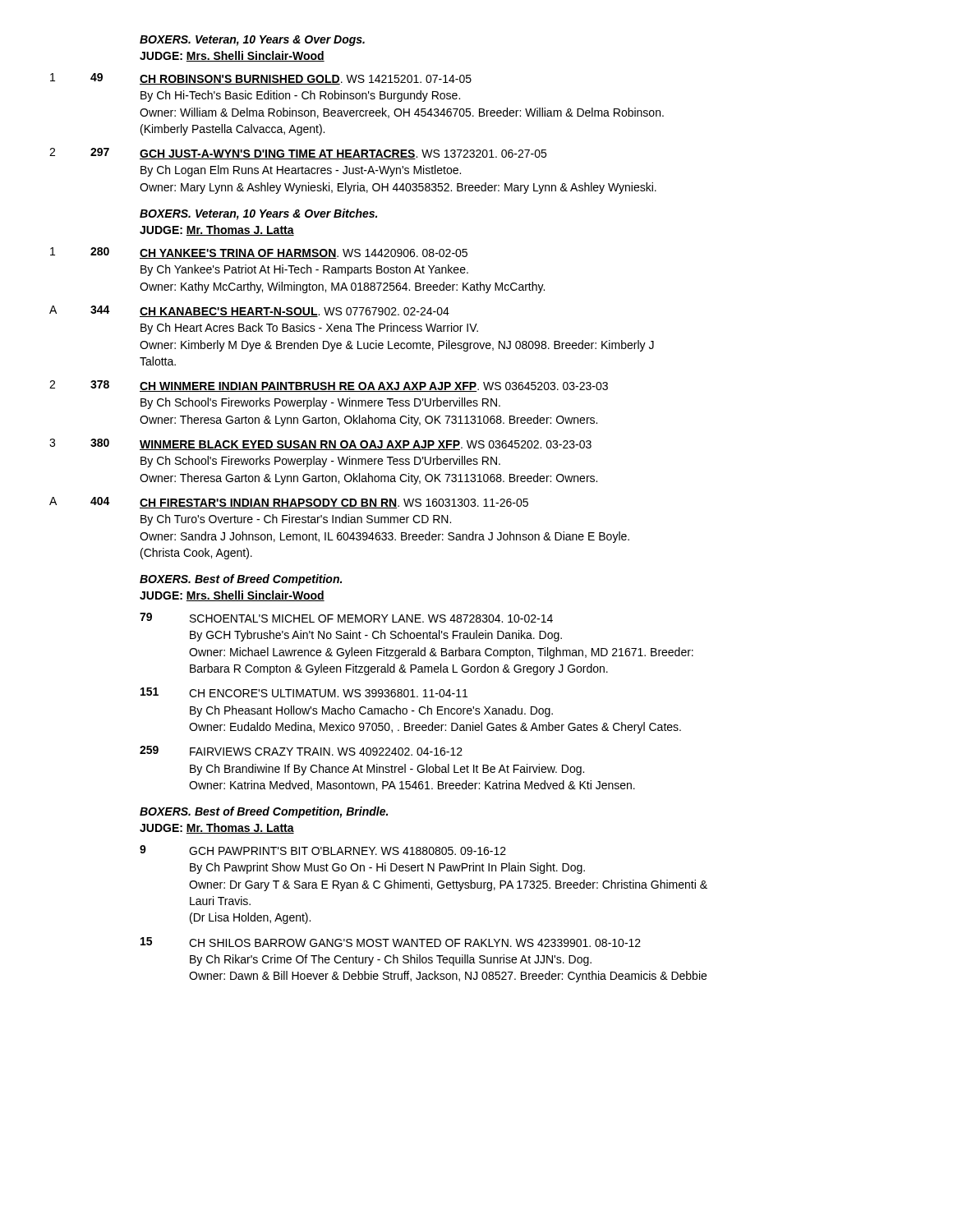Locate the element starting "BOXERS. Best of Breed Competition."
953x1232 pixels.
[x=241, y=579]
